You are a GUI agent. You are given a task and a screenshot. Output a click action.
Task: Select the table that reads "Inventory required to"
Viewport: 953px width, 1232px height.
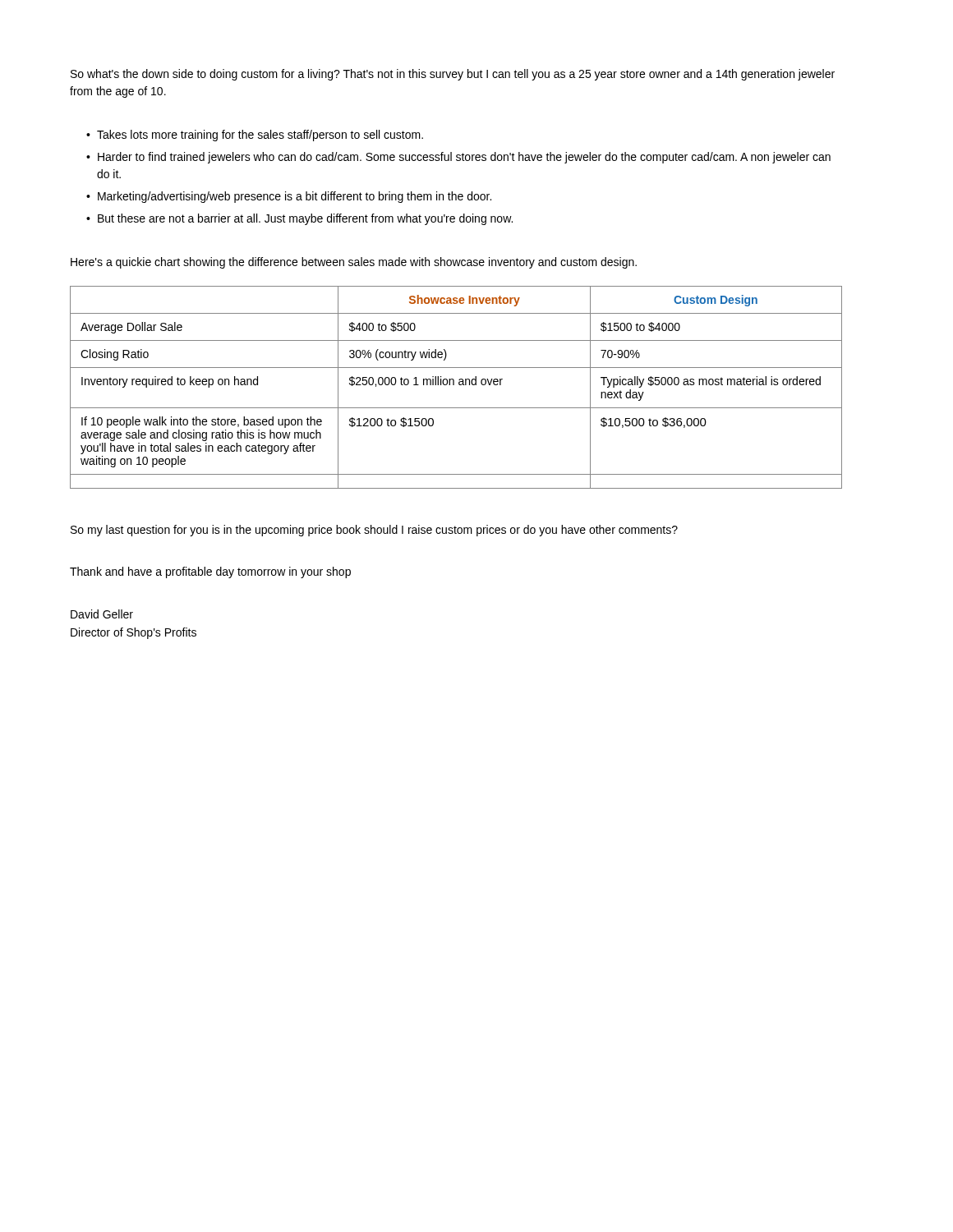click(456, 387)
